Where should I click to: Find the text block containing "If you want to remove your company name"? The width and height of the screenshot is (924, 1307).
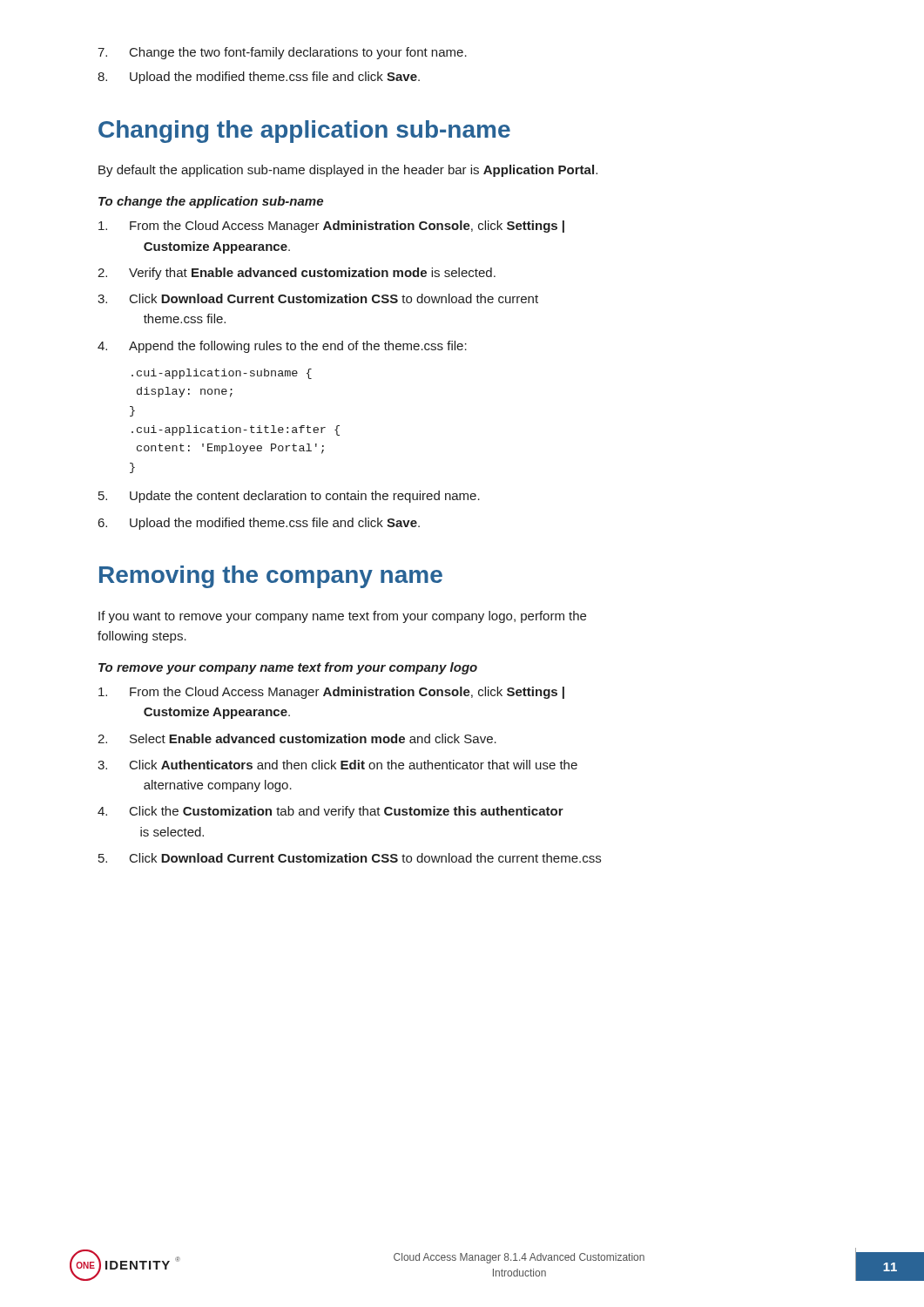pyautogui.click(x=342, y=625)
